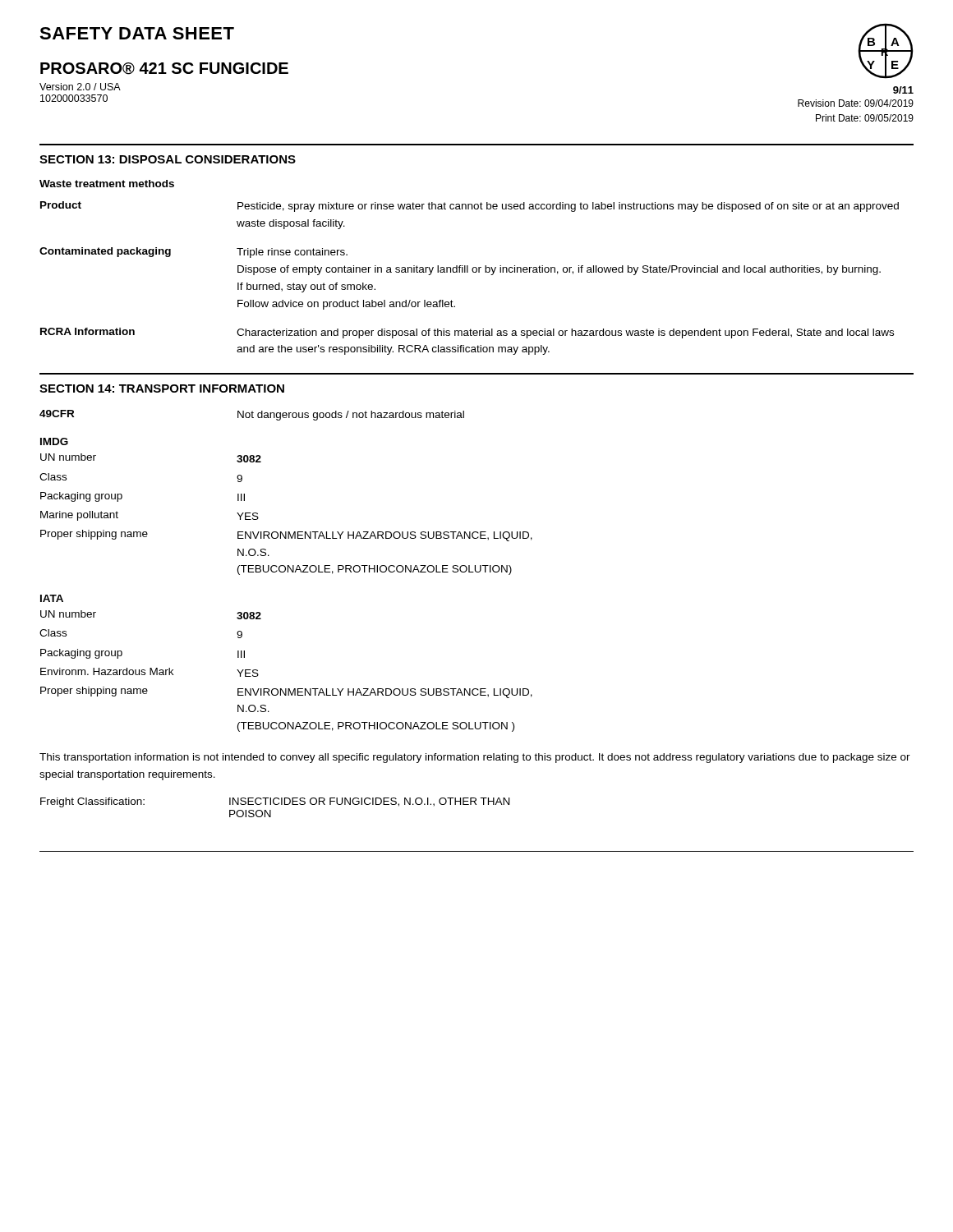
Task: Find the block on this page that starts "49CFR Not dangerous"
Action: 252,415
